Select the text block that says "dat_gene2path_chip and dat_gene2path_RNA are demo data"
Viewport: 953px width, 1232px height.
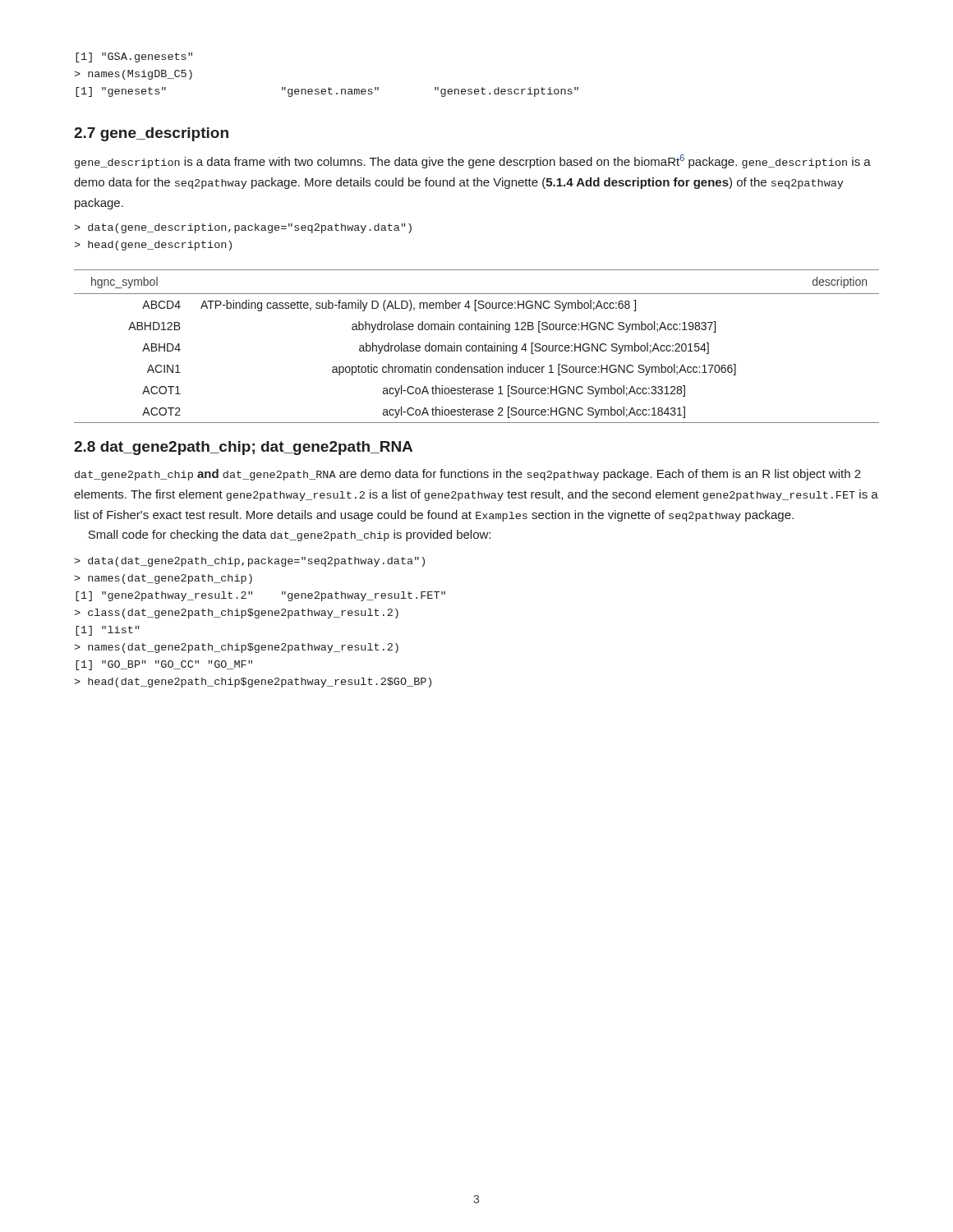(x=476, y=504)
